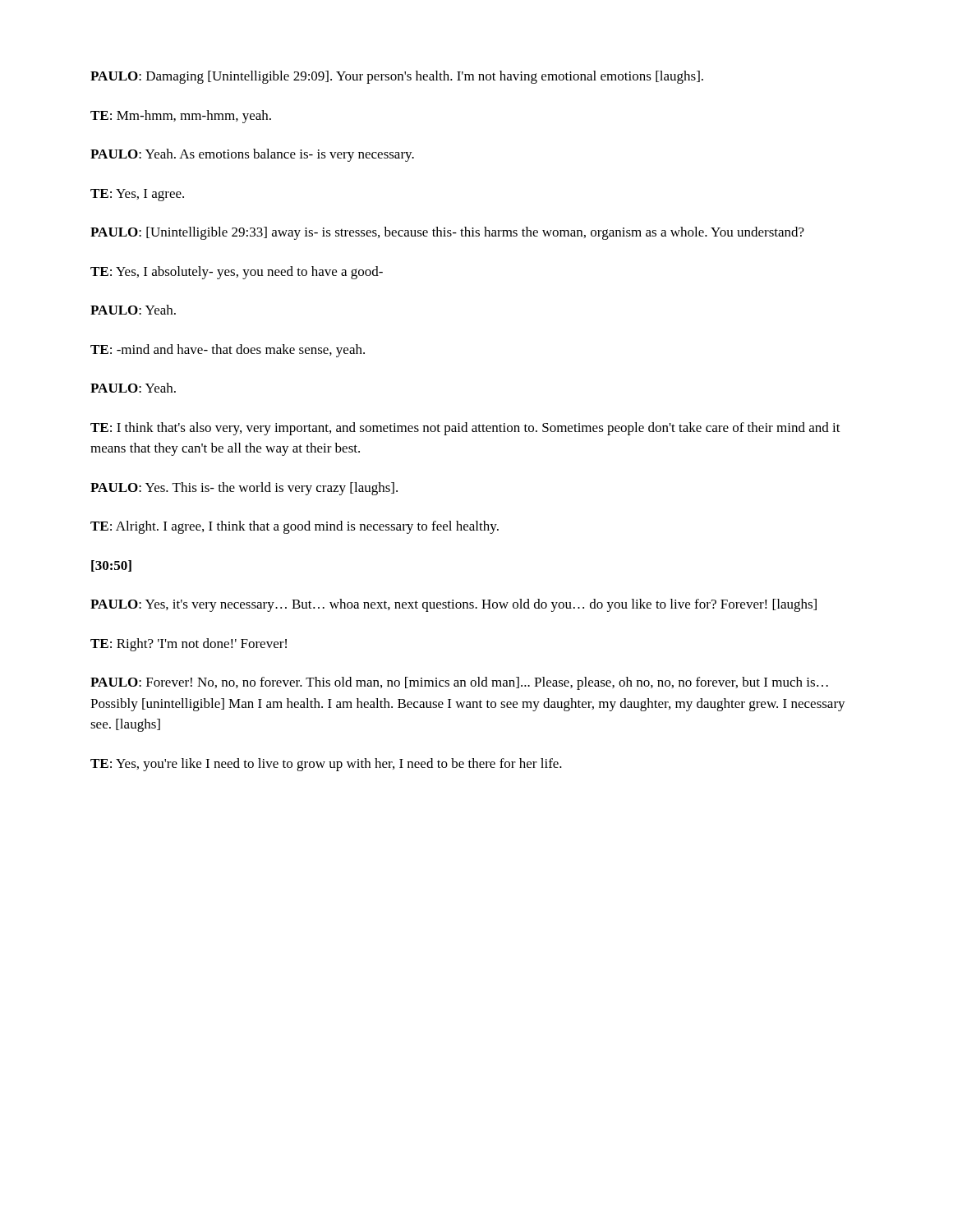Find the text starting "PAULO: Yes. This is- the world"
Viewport: 953px width, 1232px height.
[244, 487]
